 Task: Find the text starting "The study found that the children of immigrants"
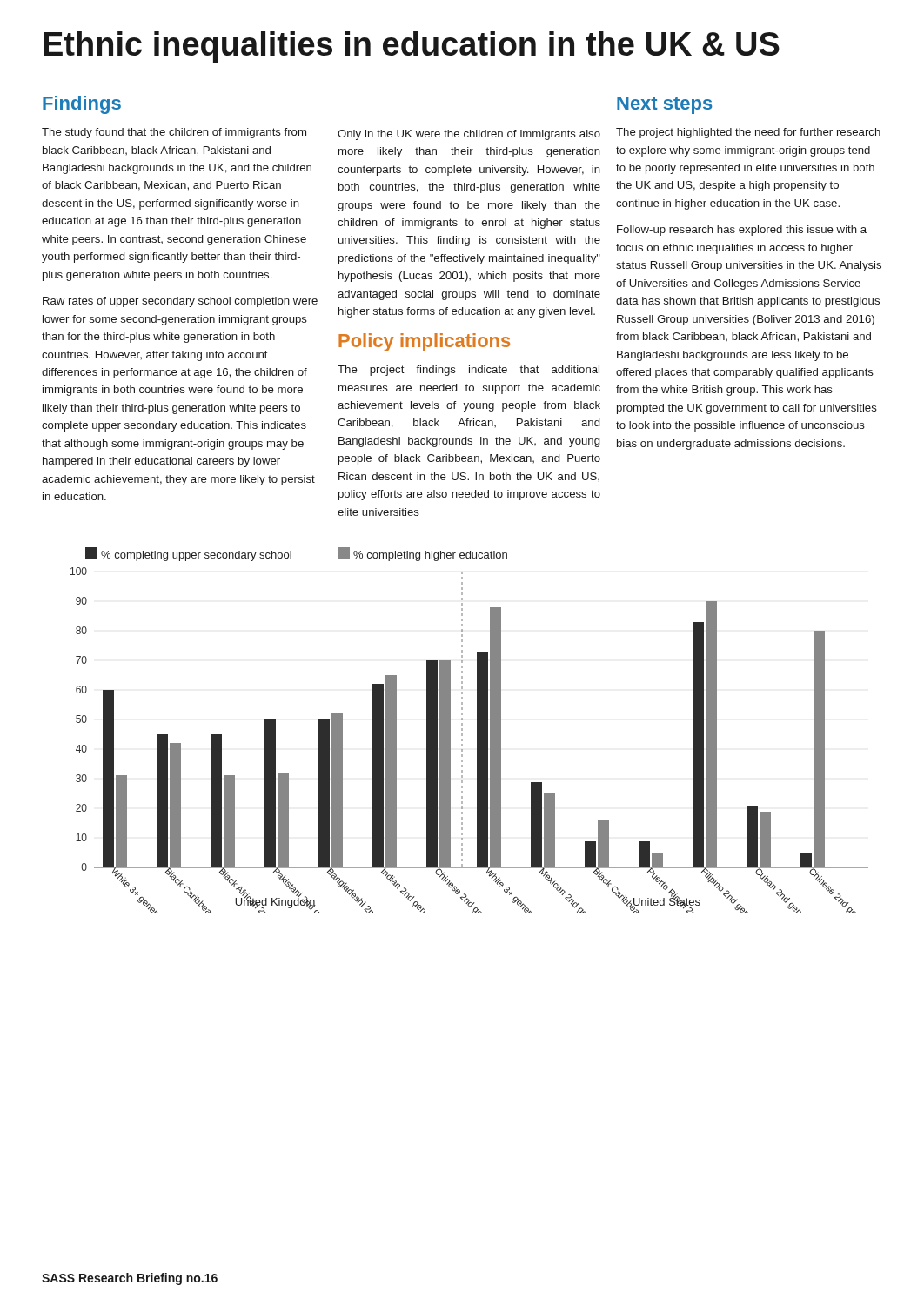click(x=180, y=315)
